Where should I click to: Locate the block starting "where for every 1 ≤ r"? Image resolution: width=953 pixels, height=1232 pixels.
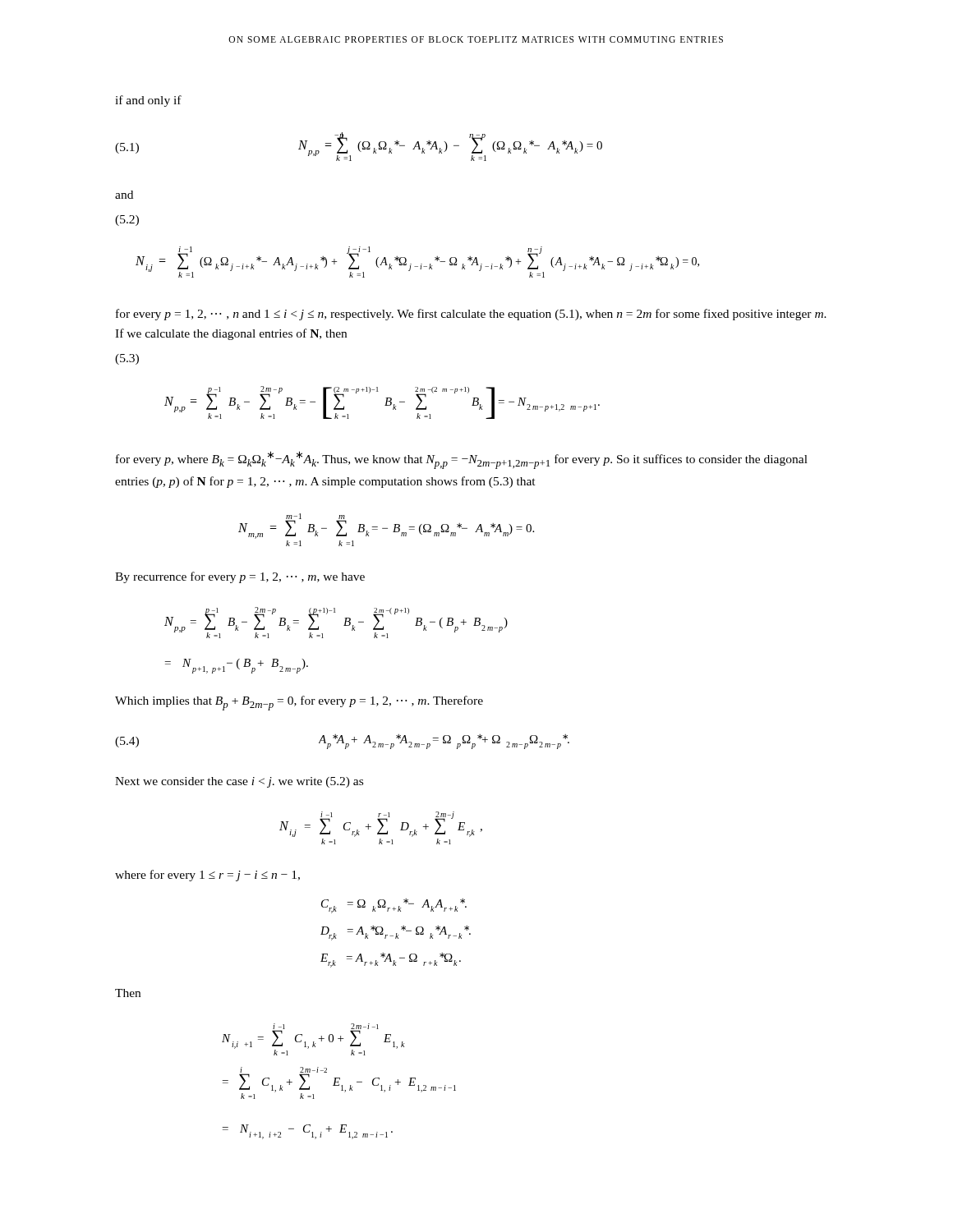(207, 876)
